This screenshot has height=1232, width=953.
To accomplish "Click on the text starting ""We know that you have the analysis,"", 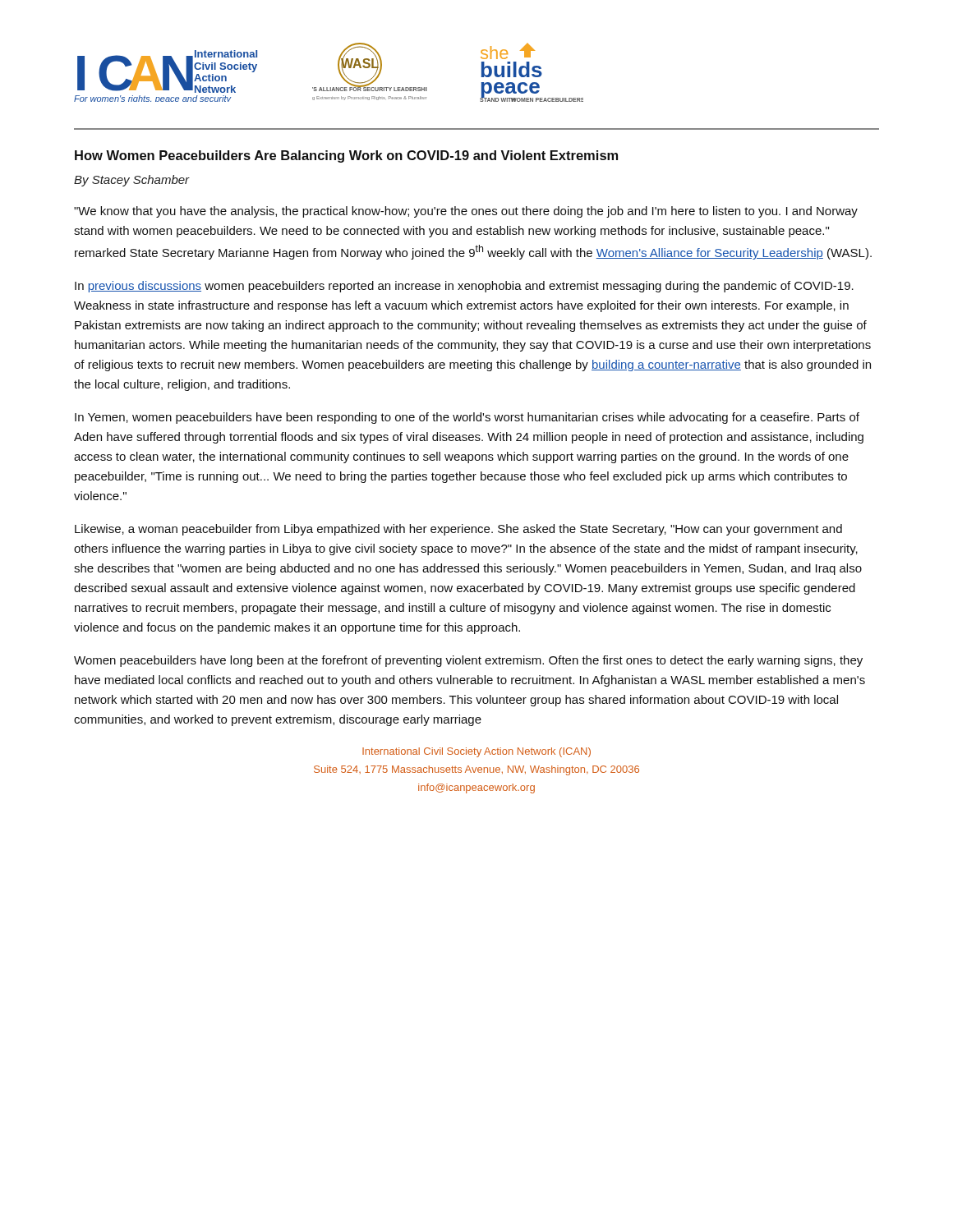I will coord(473,232).
